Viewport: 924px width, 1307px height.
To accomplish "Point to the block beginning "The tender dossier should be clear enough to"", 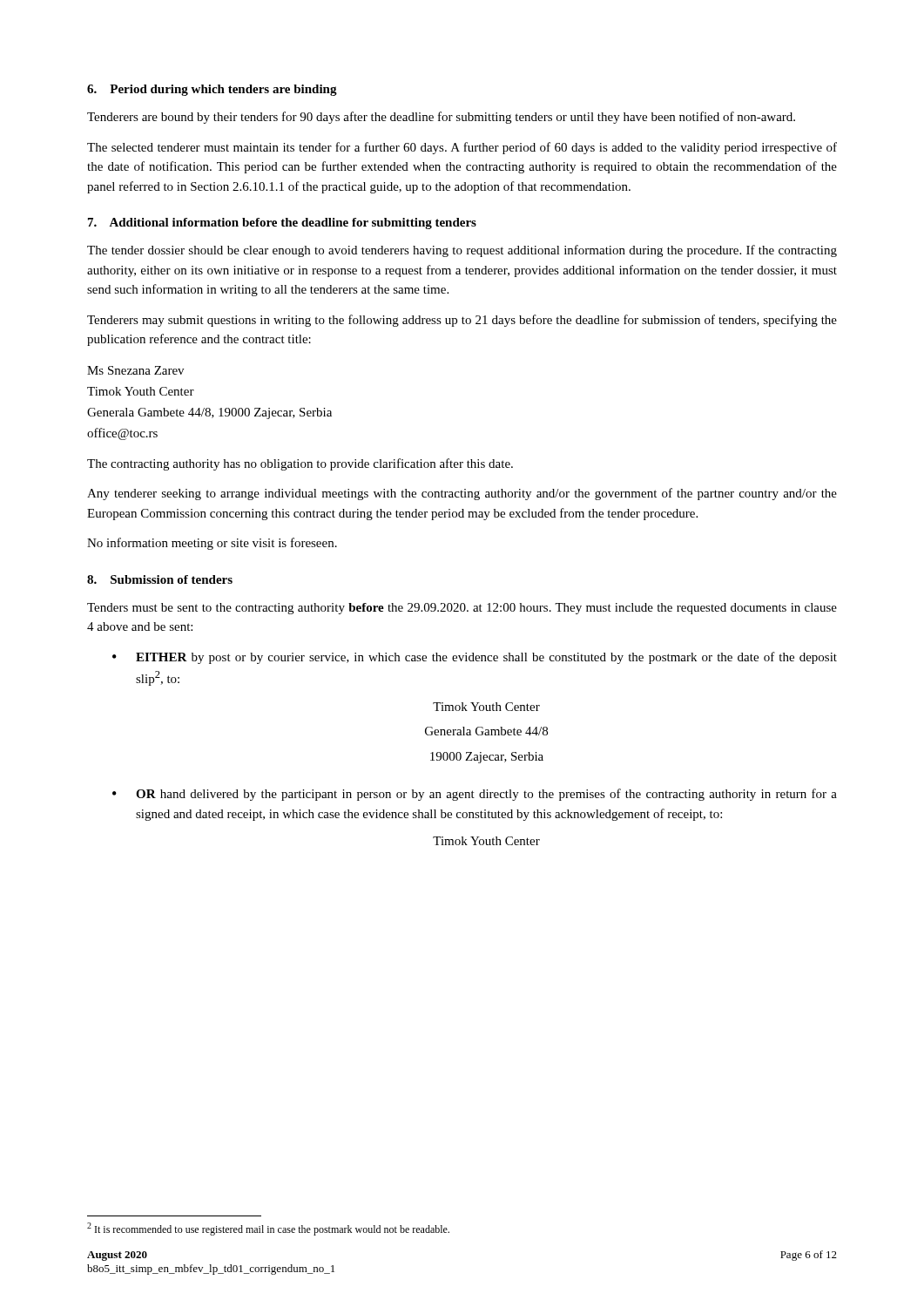I will tap(462, 270).
